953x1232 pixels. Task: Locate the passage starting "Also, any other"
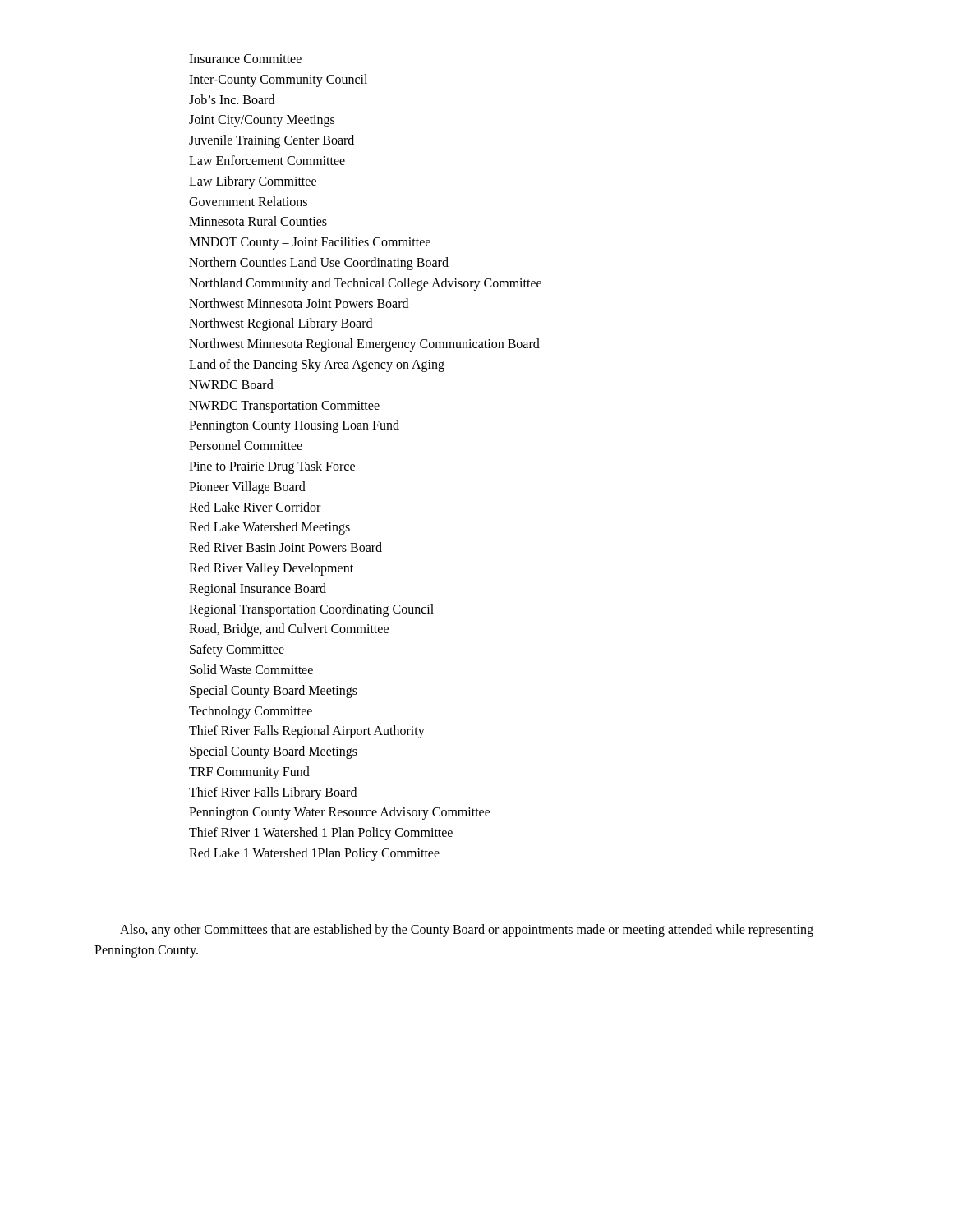pos(454,940)
